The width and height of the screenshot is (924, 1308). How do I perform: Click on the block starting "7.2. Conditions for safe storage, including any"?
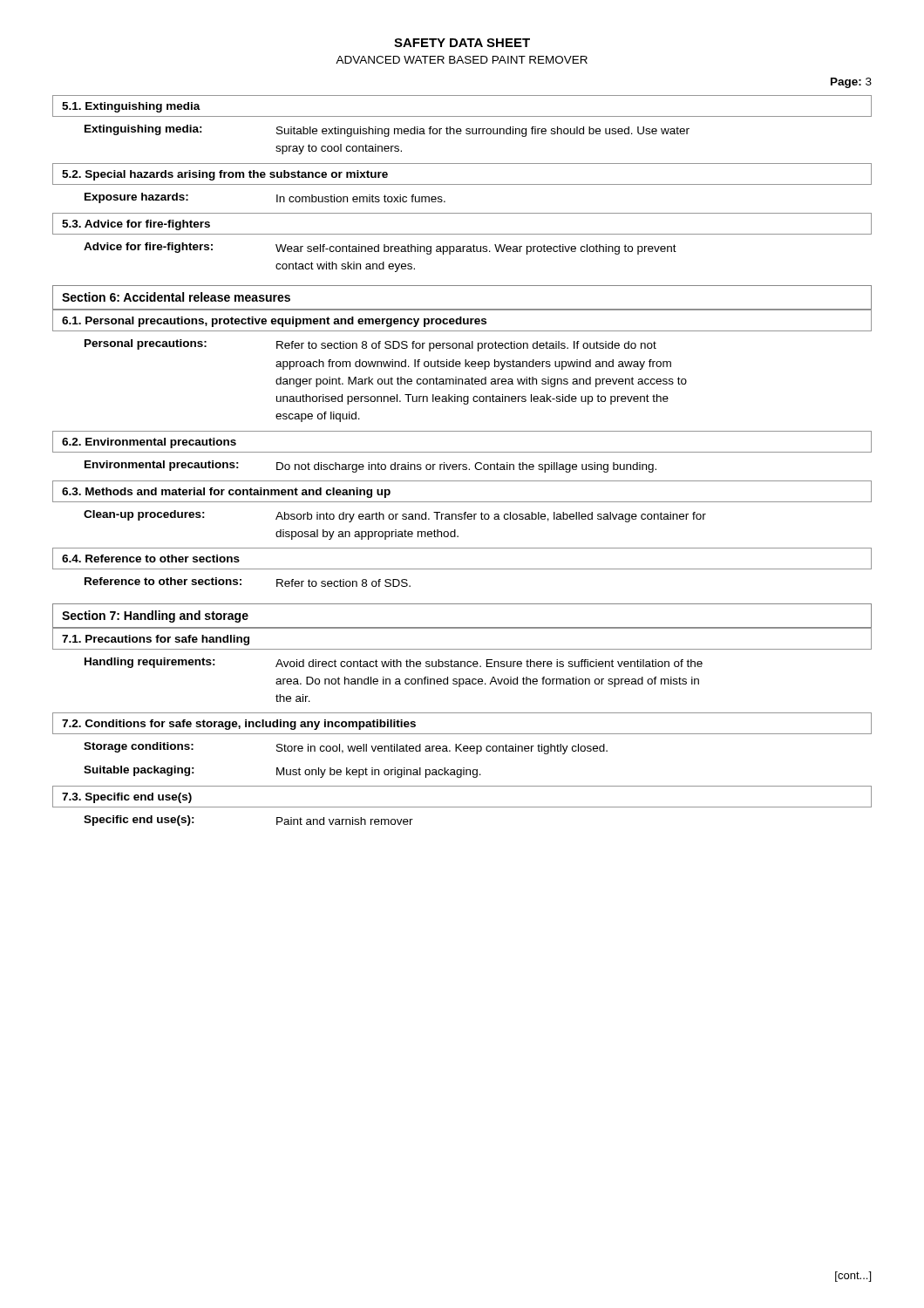click(x=239, y=724)
